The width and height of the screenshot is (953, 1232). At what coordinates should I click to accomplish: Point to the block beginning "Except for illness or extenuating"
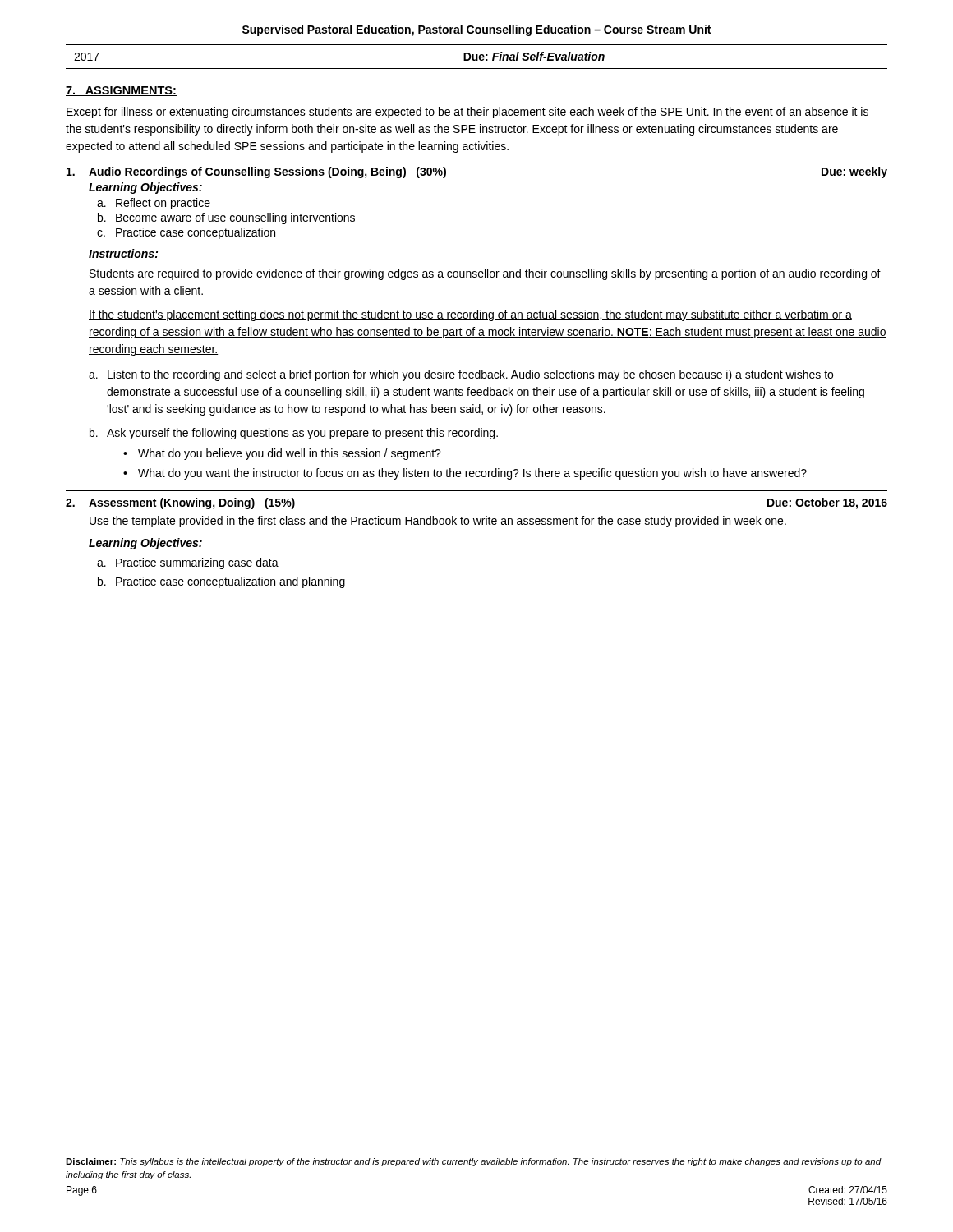click(x=467, y=129)
